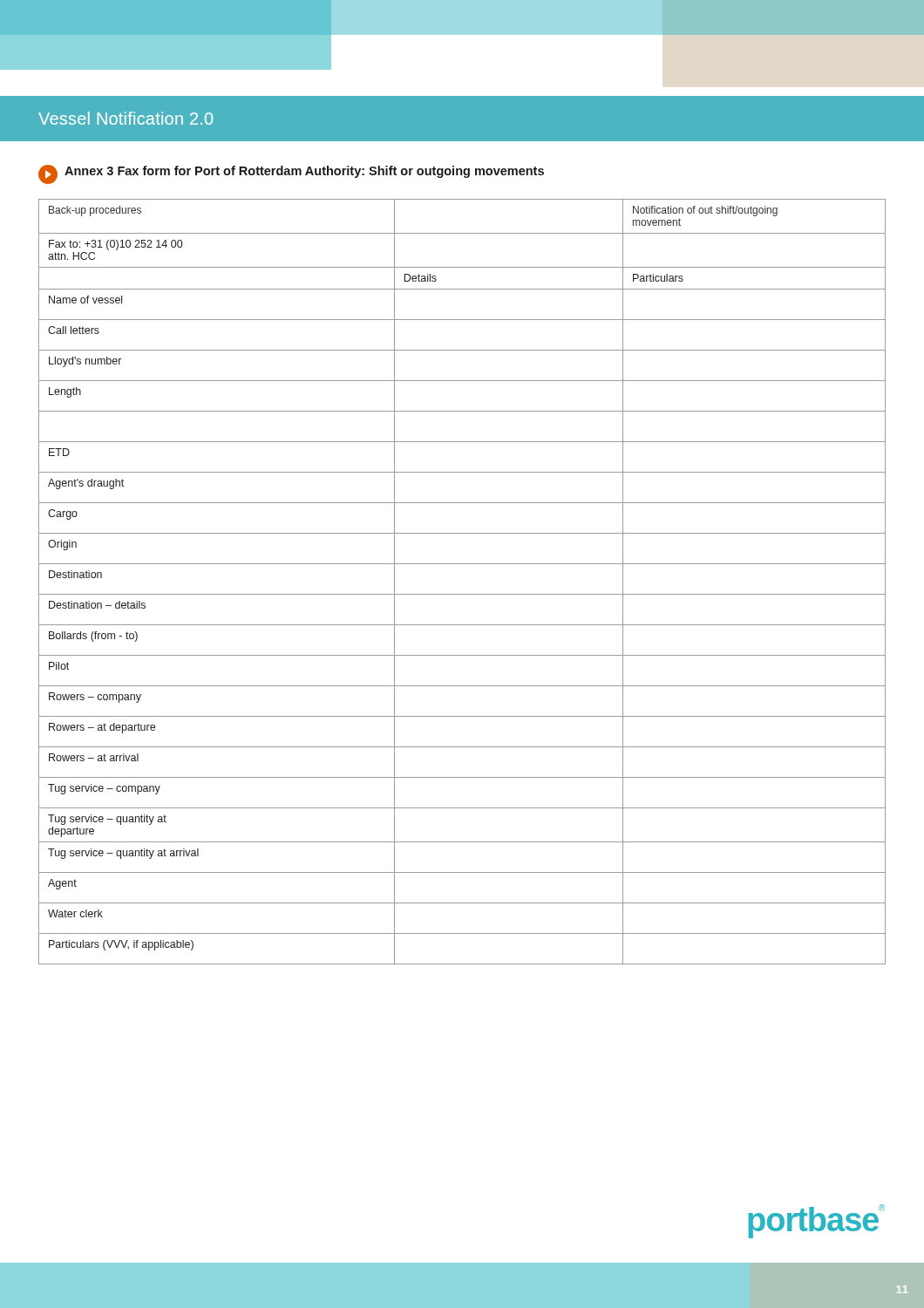
Task: Locate the table with the text "Tug service –"
Action: point(462,582)
